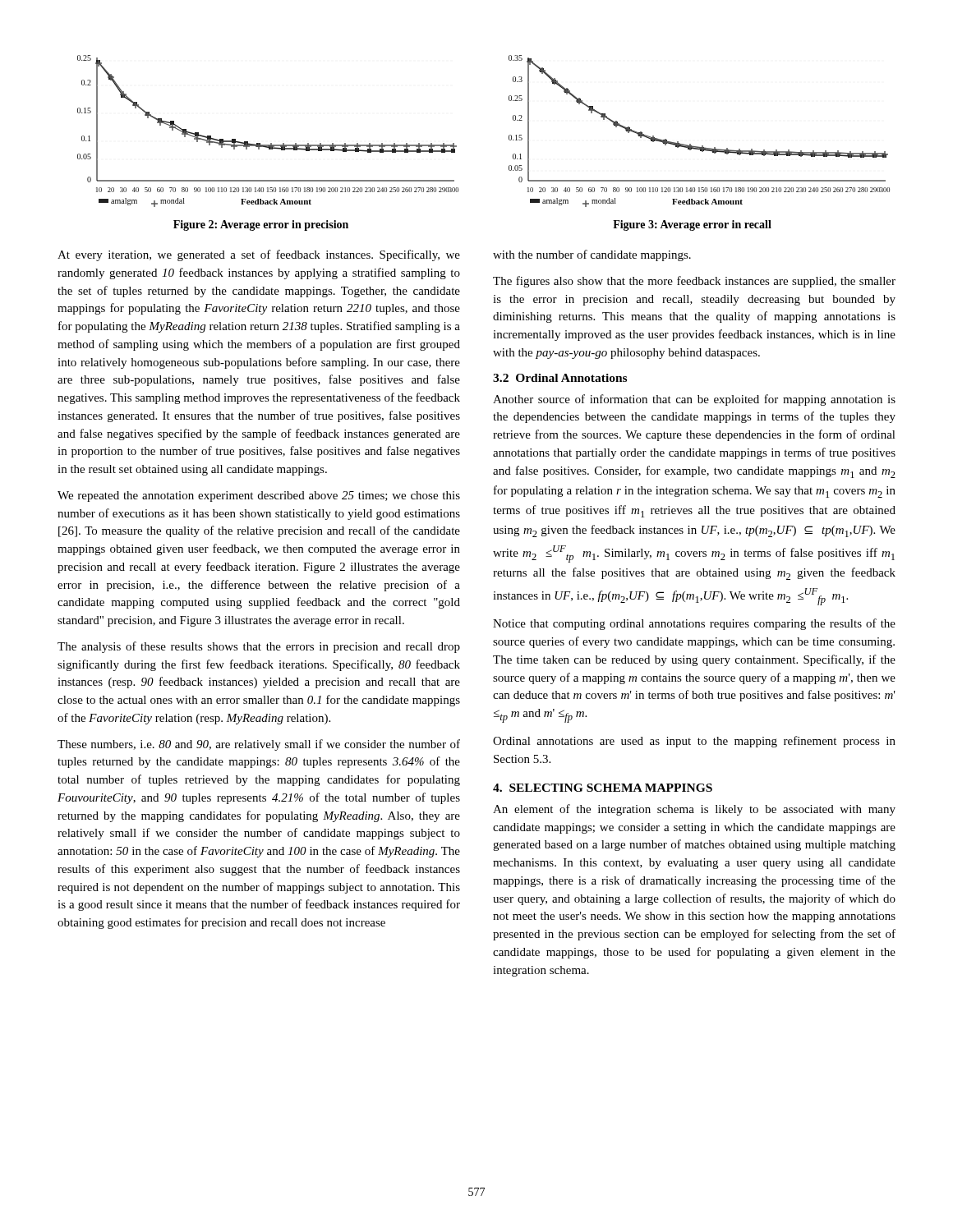Find the text block containing "These numbers, i.e. 80 and 90,"

click(x=259, y=834)
